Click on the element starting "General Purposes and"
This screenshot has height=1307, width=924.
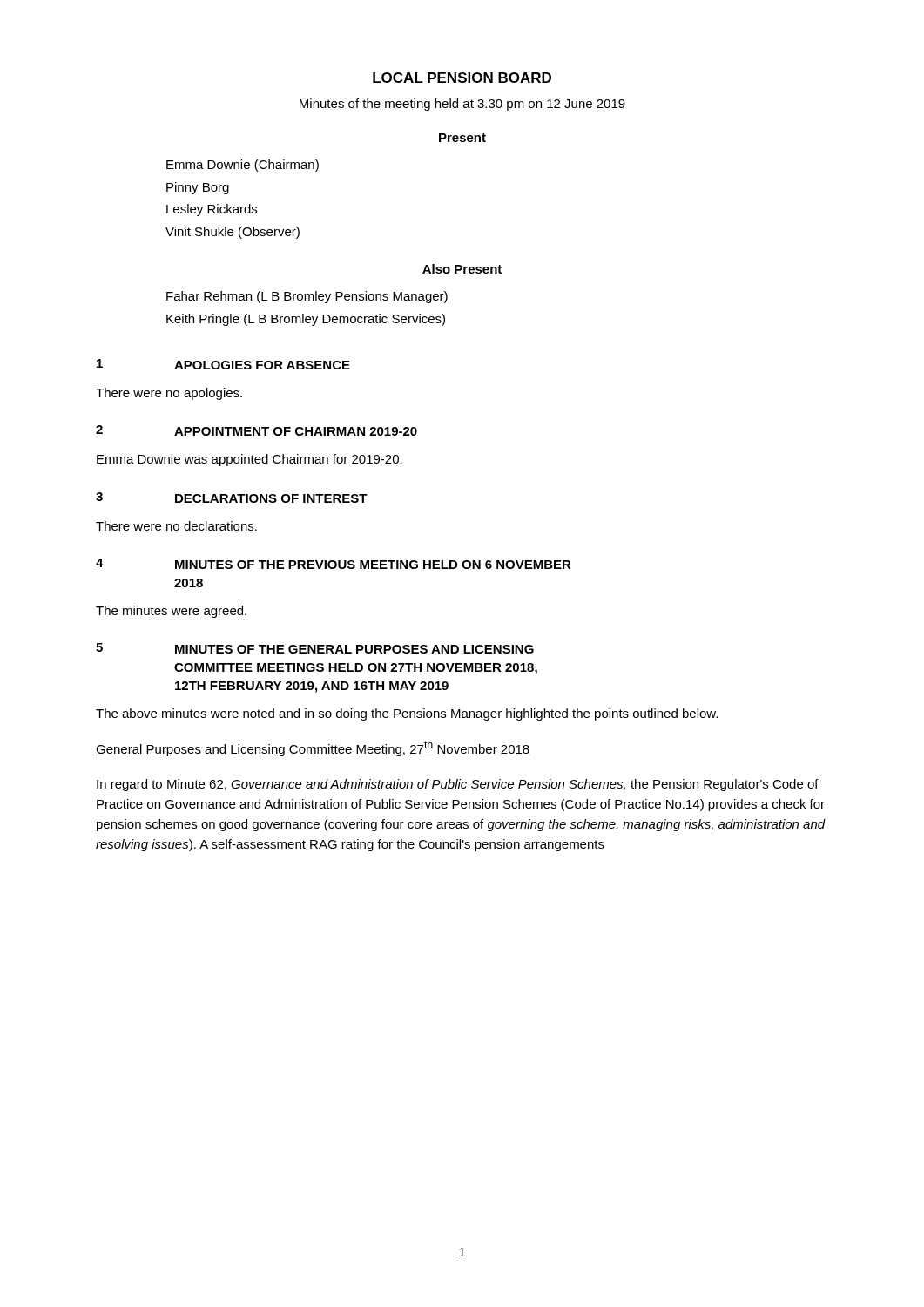[313, 748]
